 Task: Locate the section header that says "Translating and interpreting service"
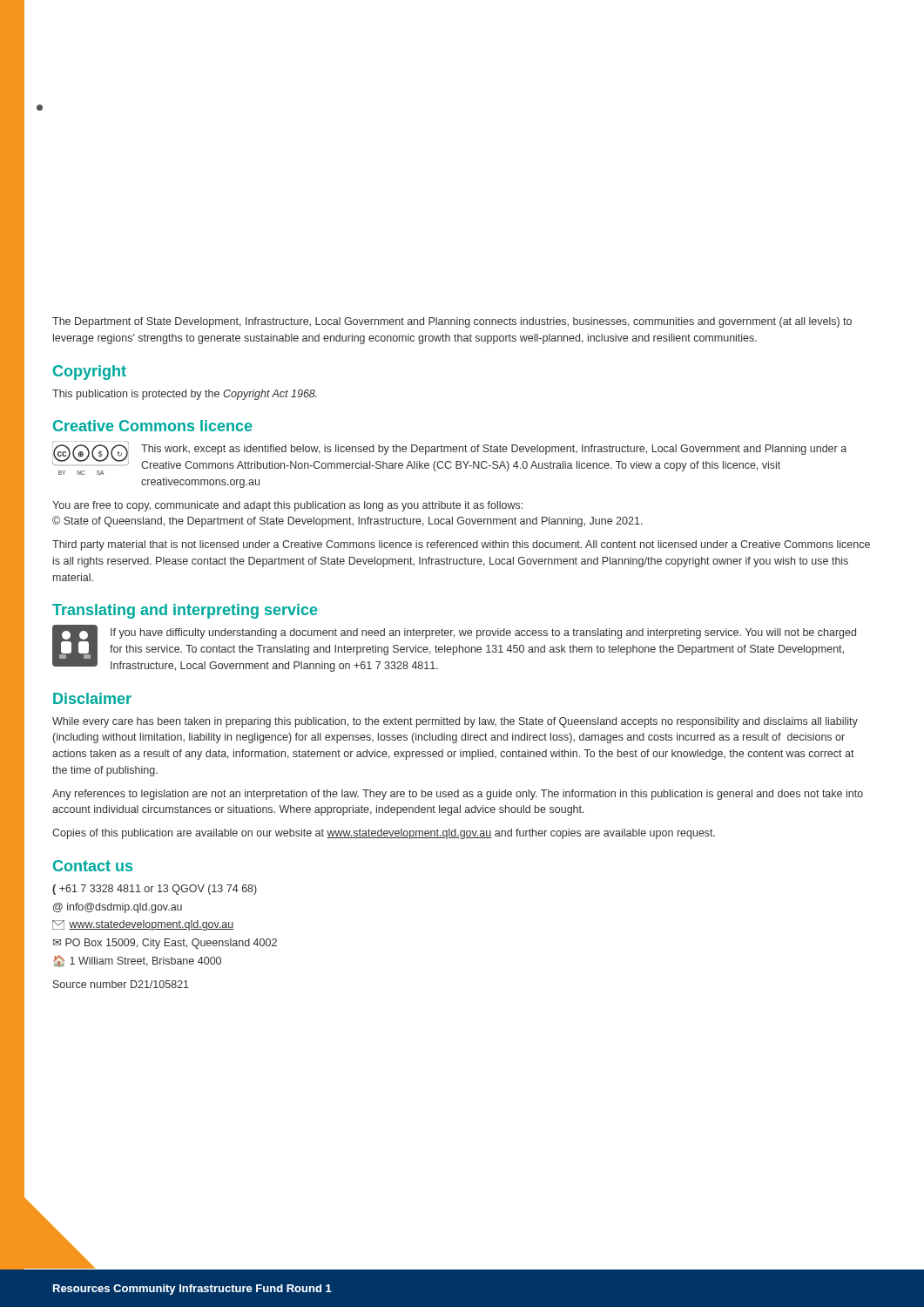(185, 610)
